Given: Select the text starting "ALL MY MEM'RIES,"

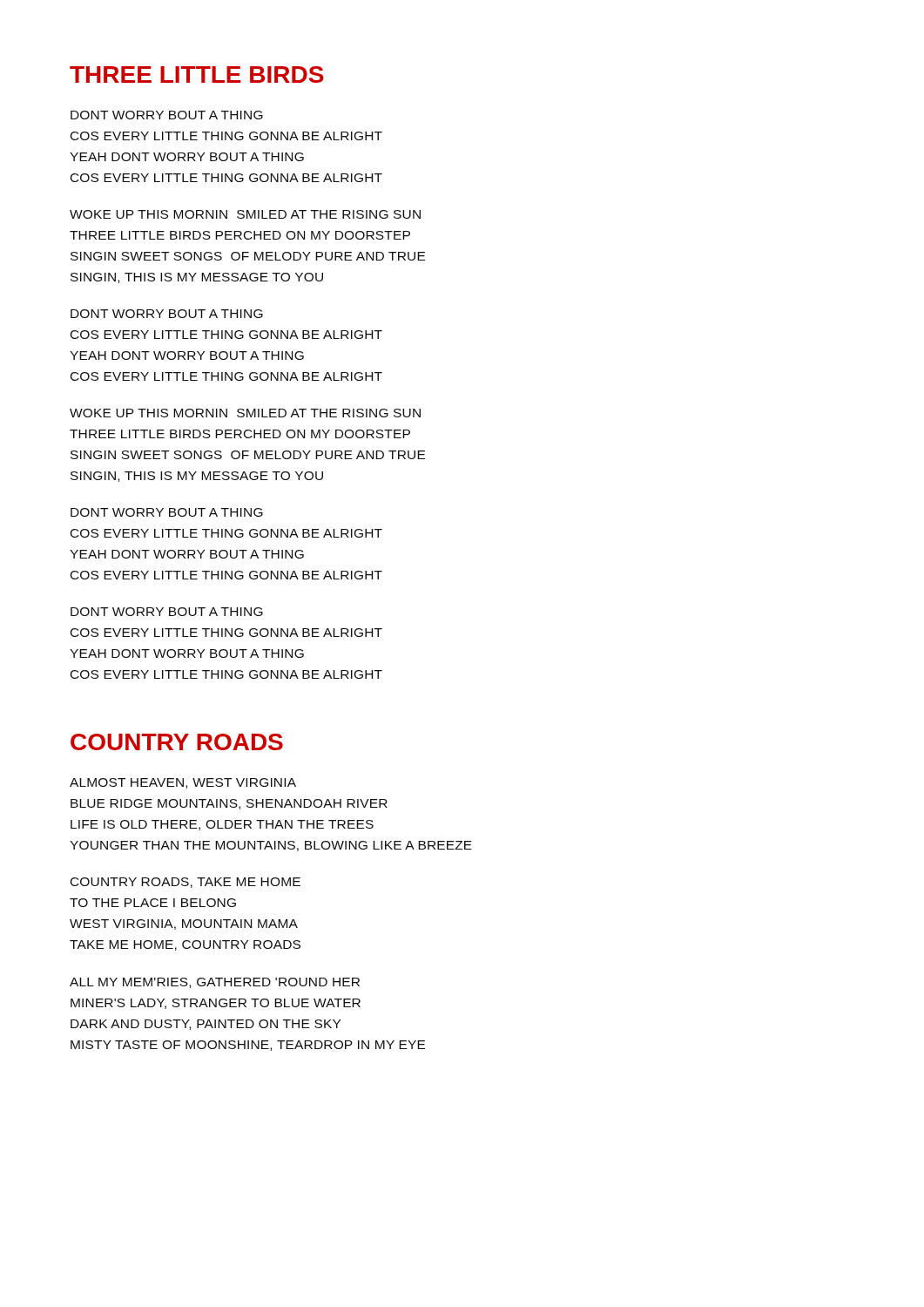Looking at the screenshot, I should click(248, 1013).
